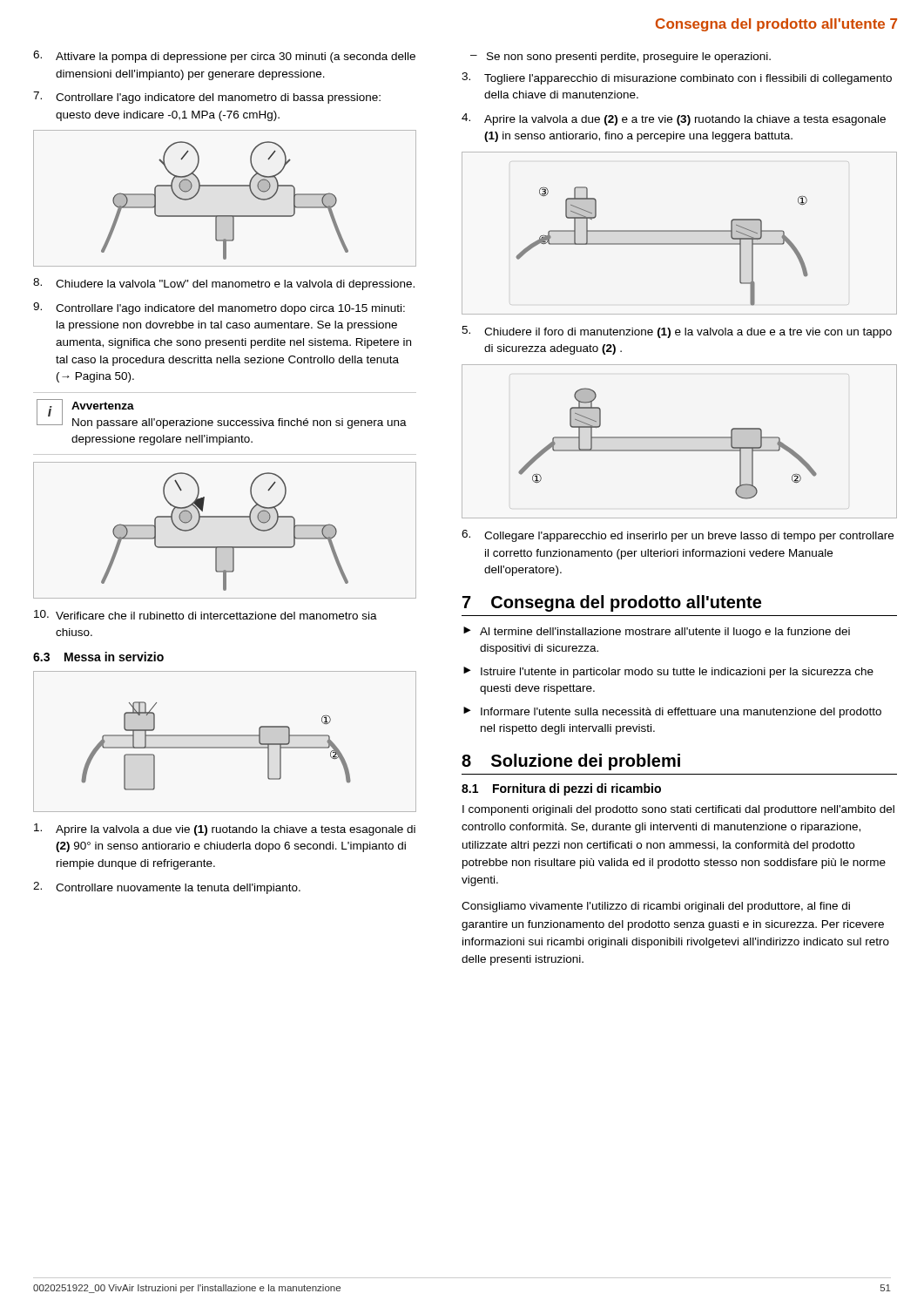The image size is (924, 1307).
Task: Select the block starting "I componenti originali del prodotto sono stati certificati"
Action: click(x=678, y=844)
